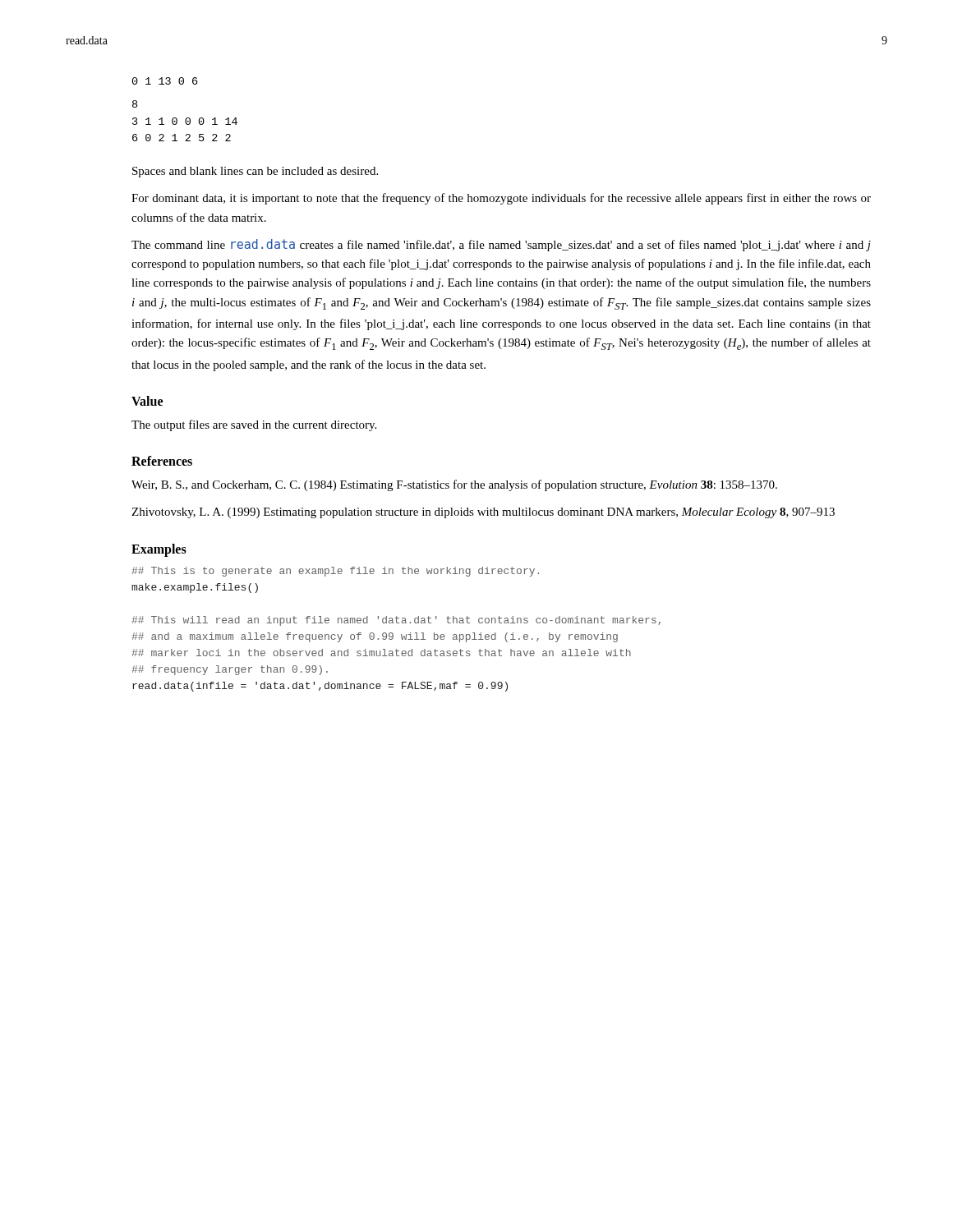The width and height of the screenshot is (953, 1232).
Task: Point to the text block starting "8 3 1 1 0 0"
Action: coord(185,122)
